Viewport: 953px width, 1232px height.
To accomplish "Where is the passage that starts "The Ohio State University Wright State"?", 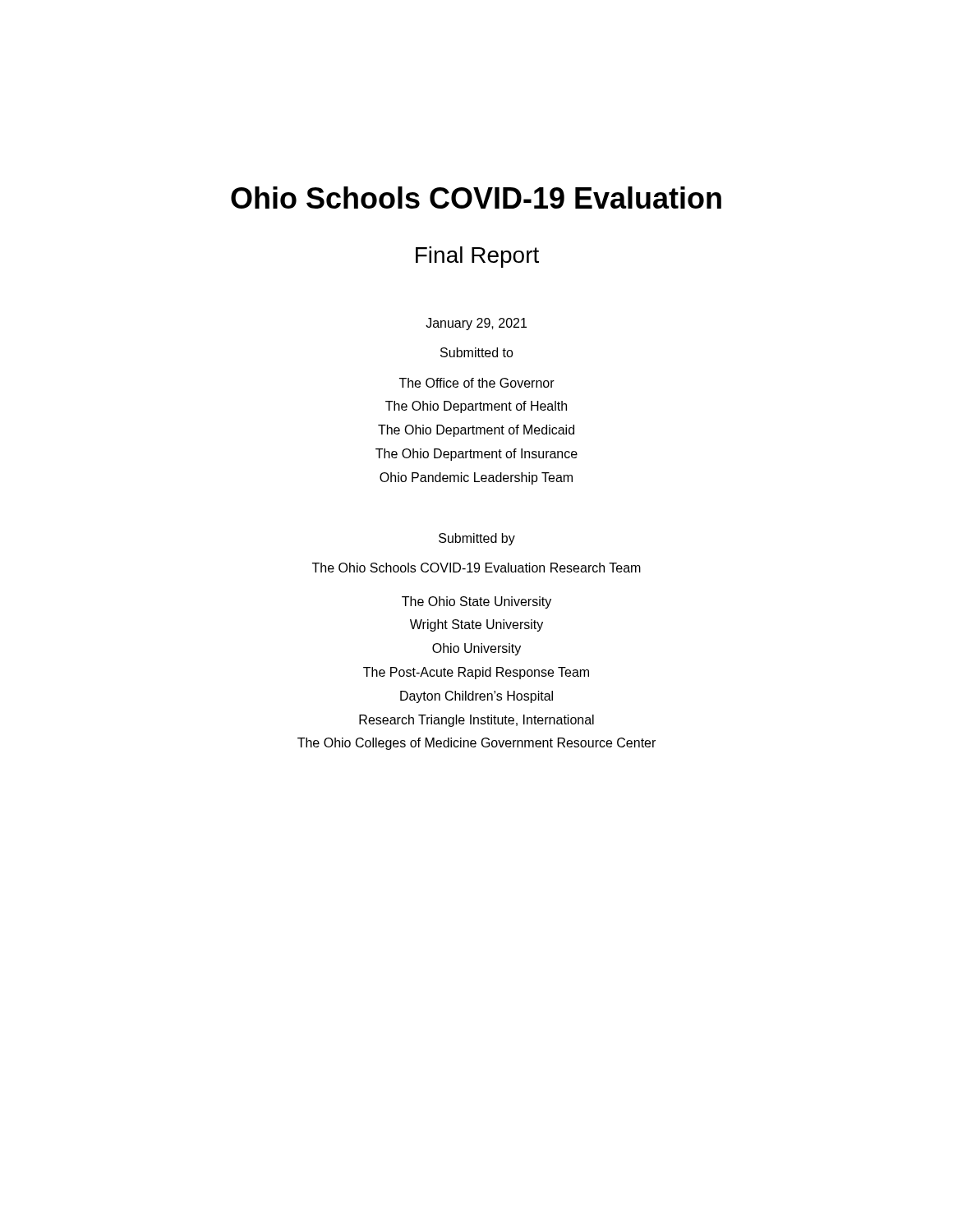I will point(476,673).
